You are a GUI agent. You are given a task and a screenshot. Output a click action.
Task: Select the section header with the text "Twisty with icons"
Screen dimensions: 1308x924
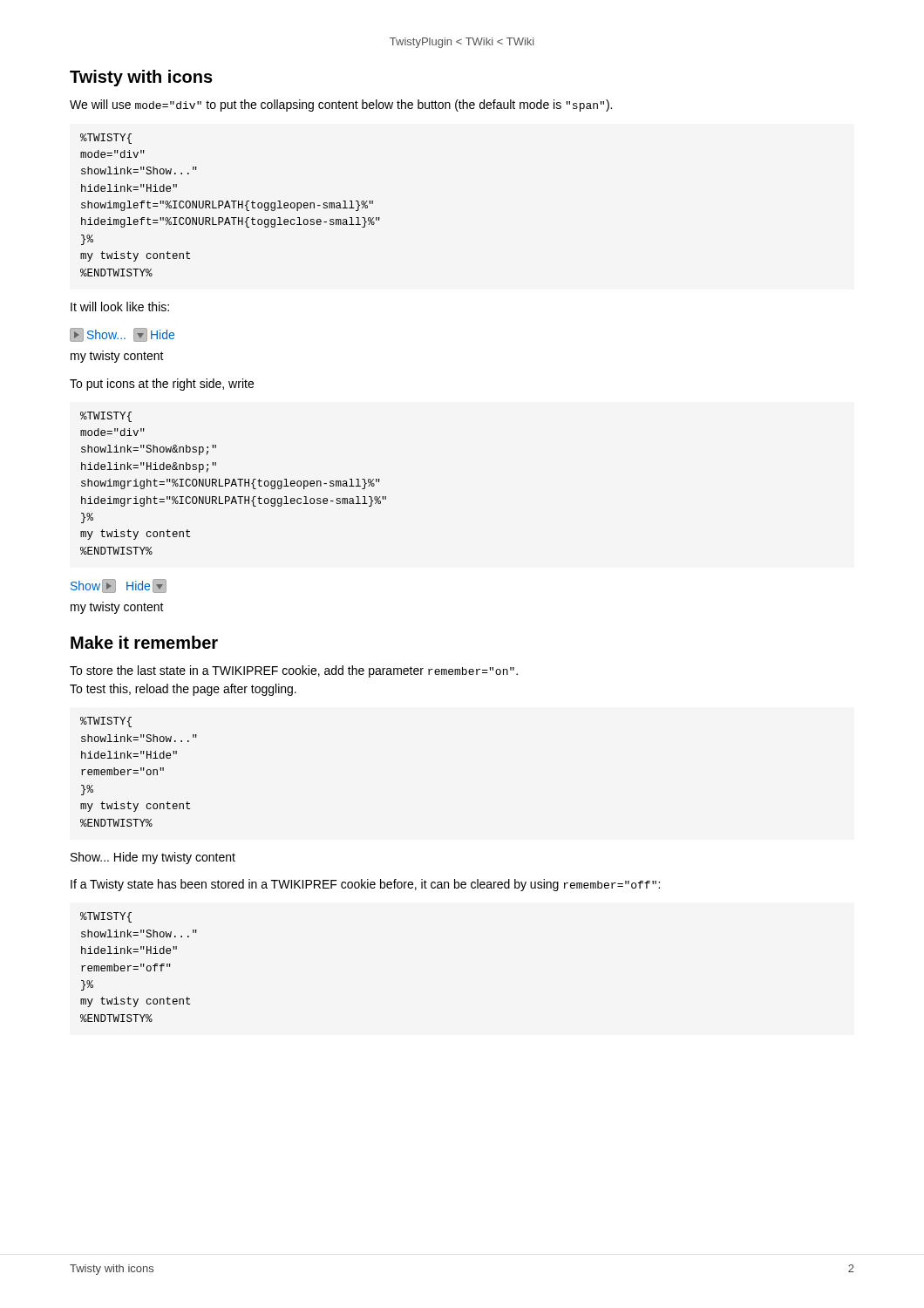tap(141, 78)
